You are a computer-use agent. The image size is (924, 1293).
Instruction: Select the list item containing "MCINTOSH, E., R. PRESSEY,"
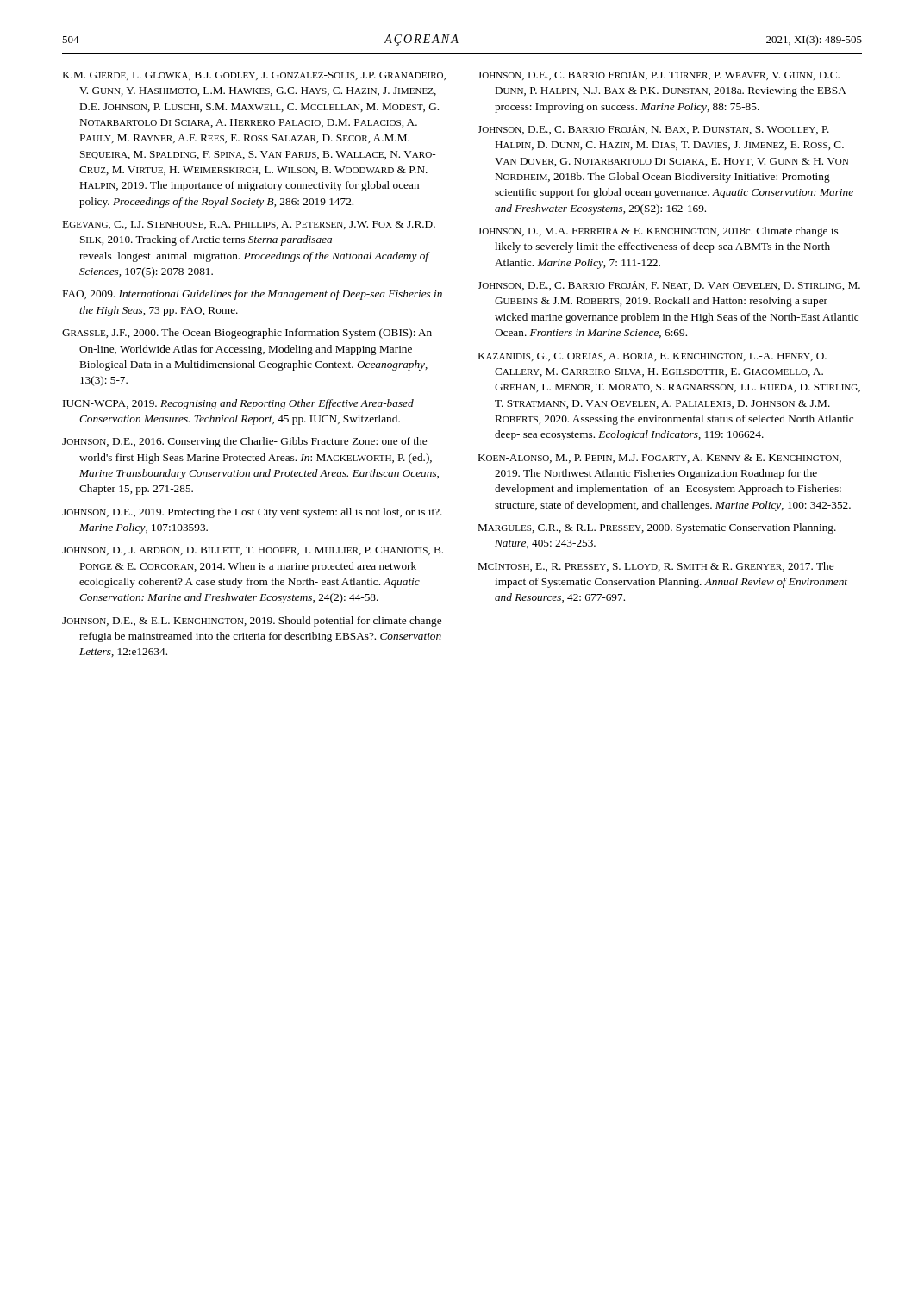coord(670,582)
